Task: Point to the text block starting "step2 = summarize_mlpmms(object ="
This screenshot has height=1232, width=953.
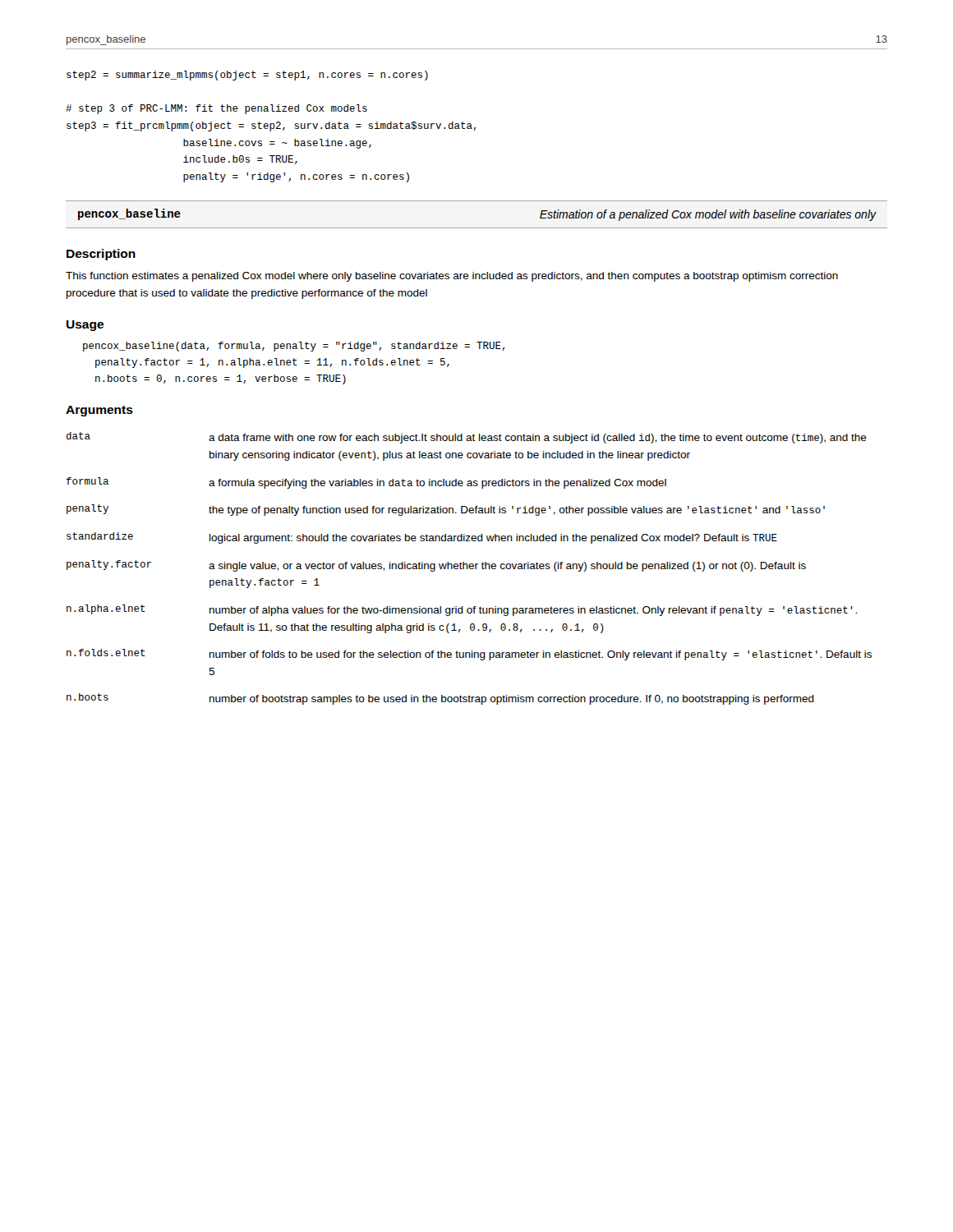Action: click(x=476, y=127)
